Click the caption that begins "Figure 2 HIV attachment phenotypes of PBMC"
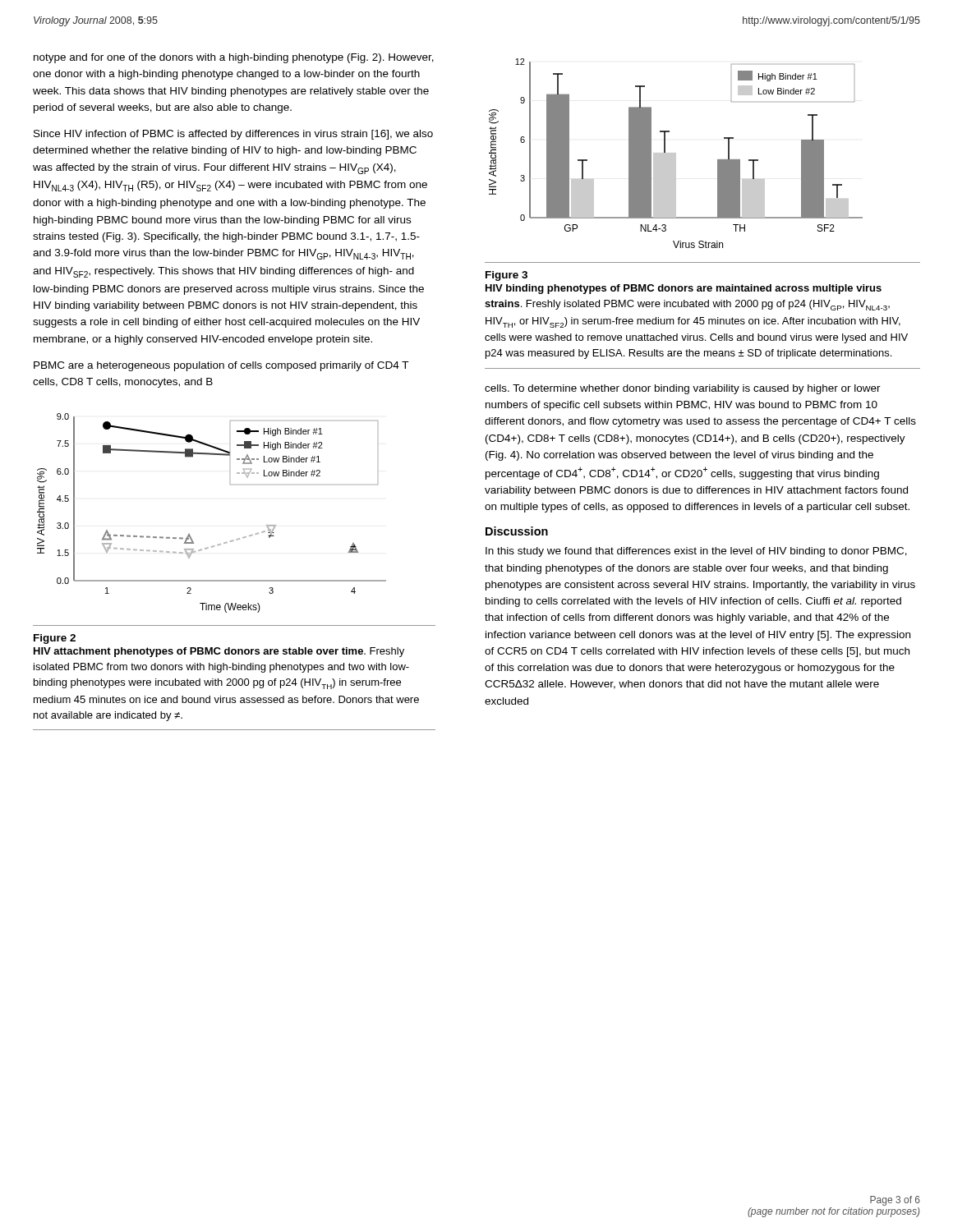The height and width of the screenshot is (1232, 953). 226,676
